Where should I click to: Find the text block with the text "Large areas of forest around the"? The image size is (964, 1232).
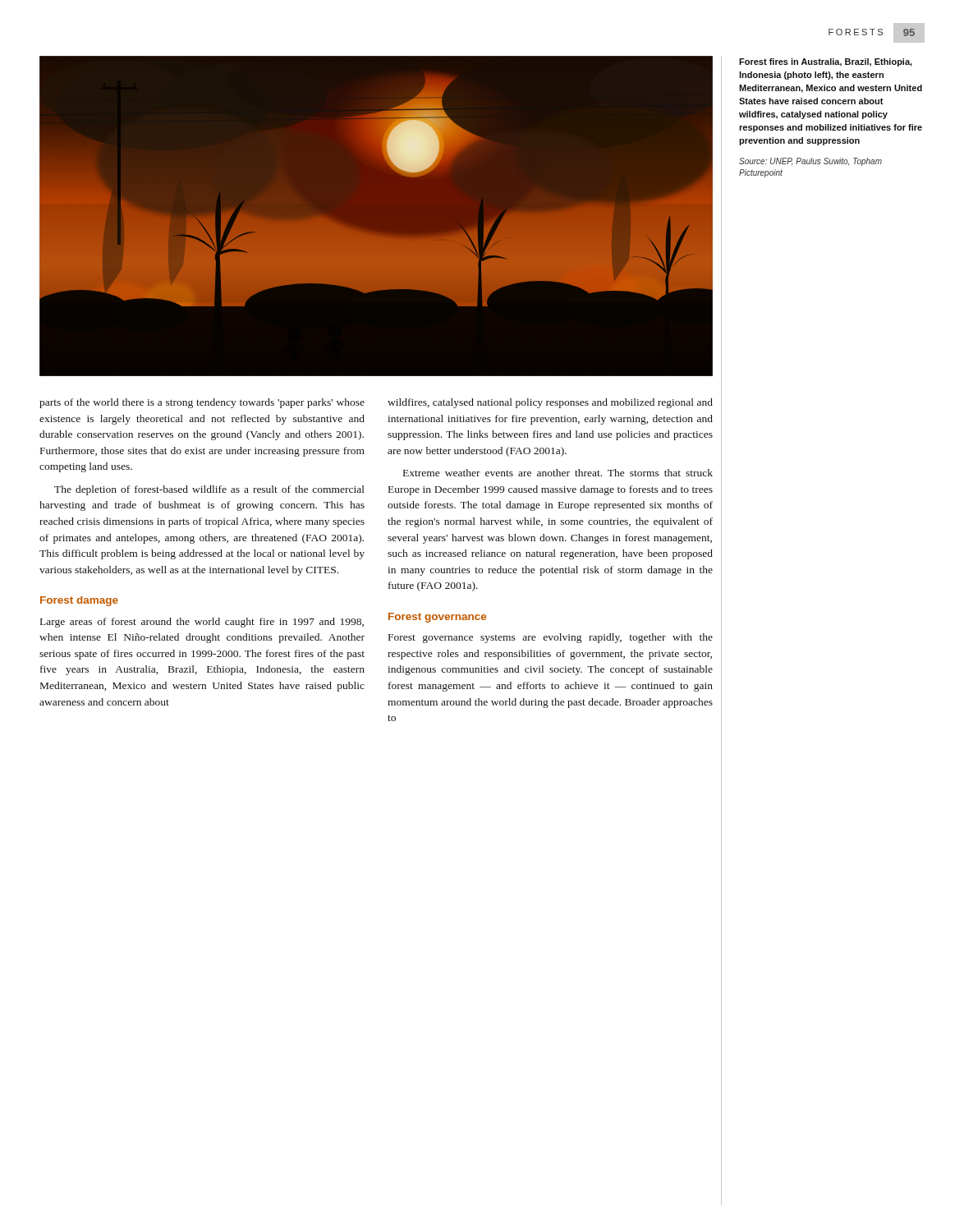click(202, 662)
